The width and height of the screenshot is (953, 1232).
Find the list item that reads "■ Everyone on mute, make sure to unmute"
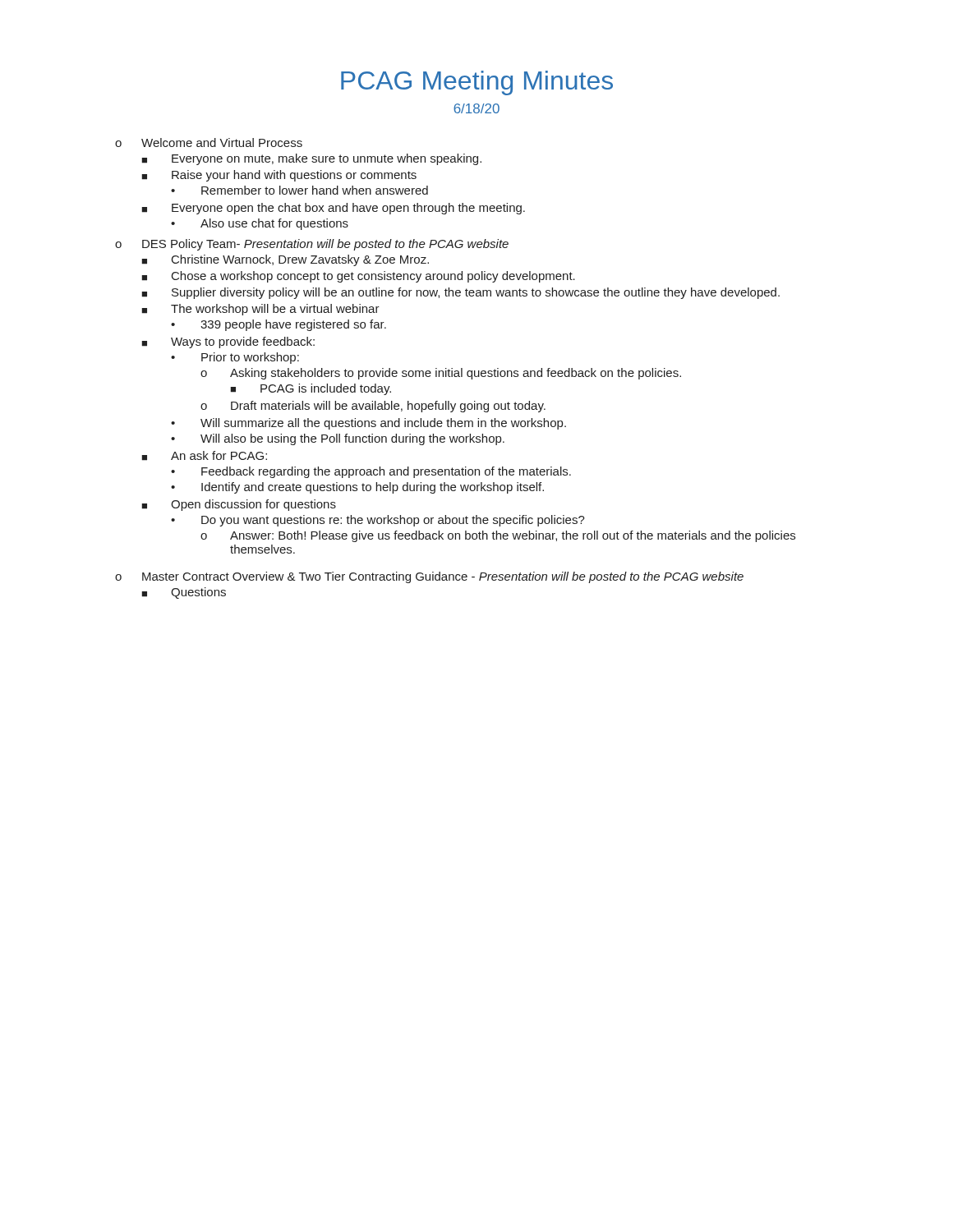click(x=490, y=159)
